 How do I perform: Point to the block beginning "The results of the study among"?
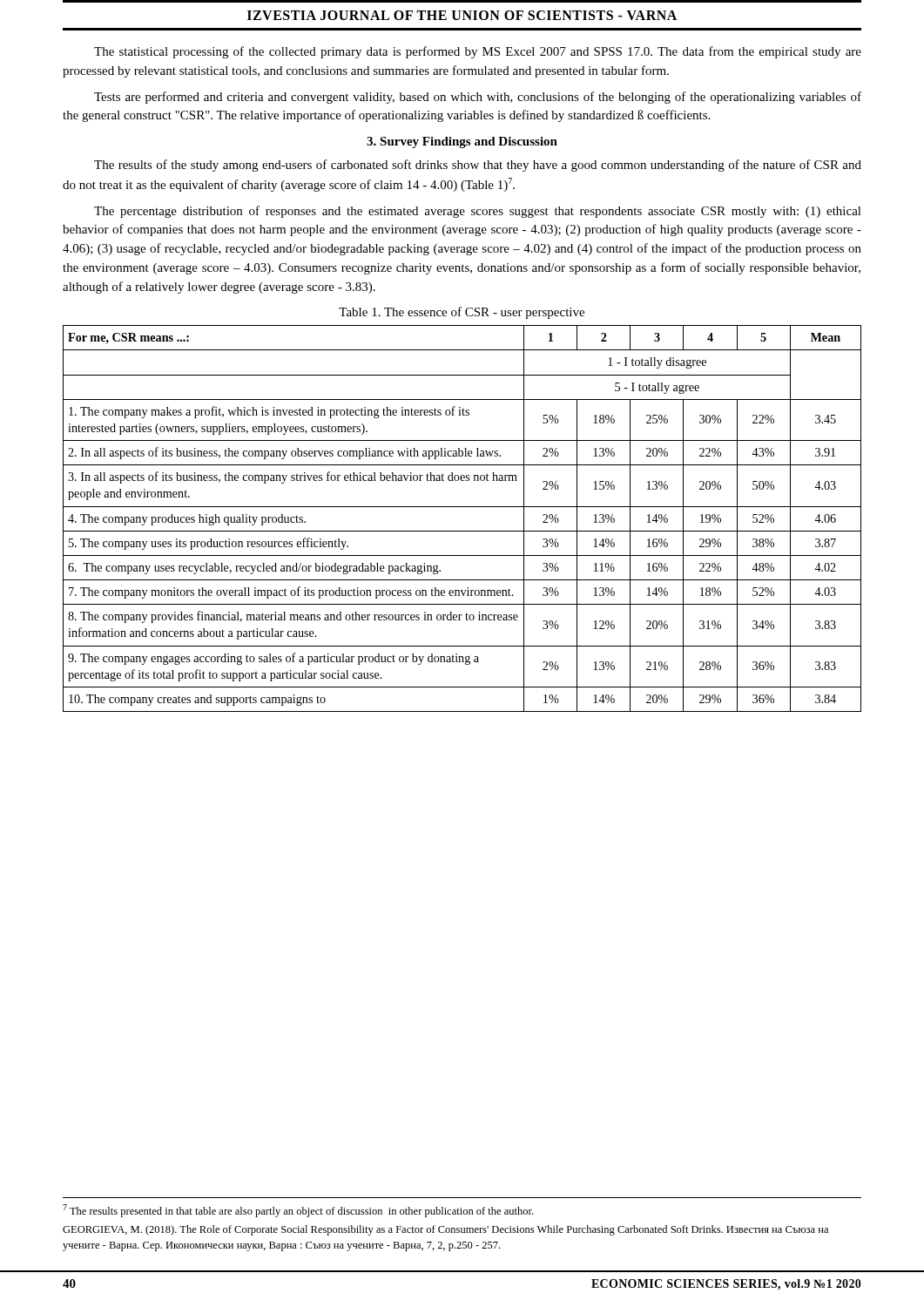tap(462, 226)
